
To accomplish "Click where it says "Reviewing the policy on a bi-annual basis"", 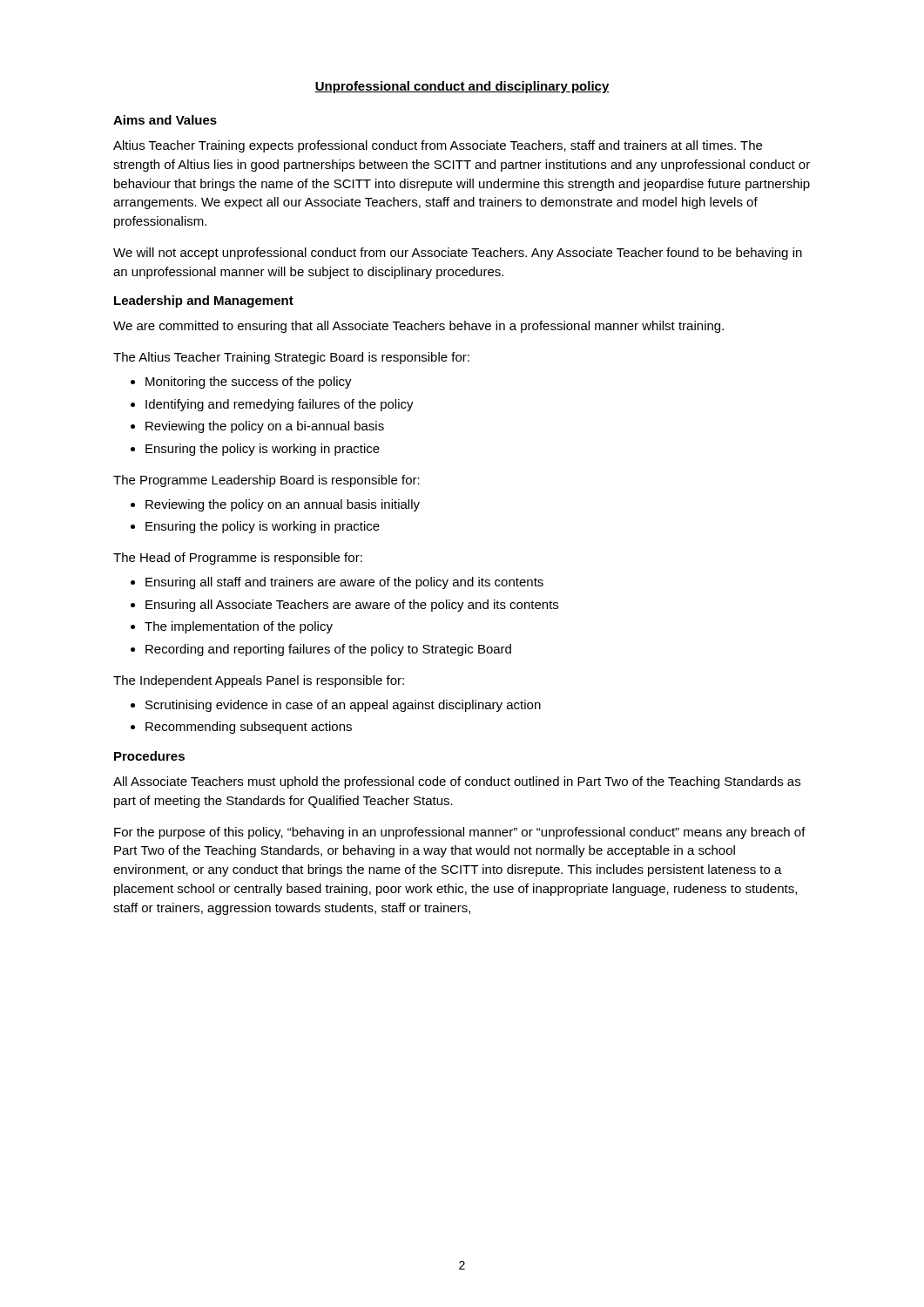I will click(x=264, y=426).
